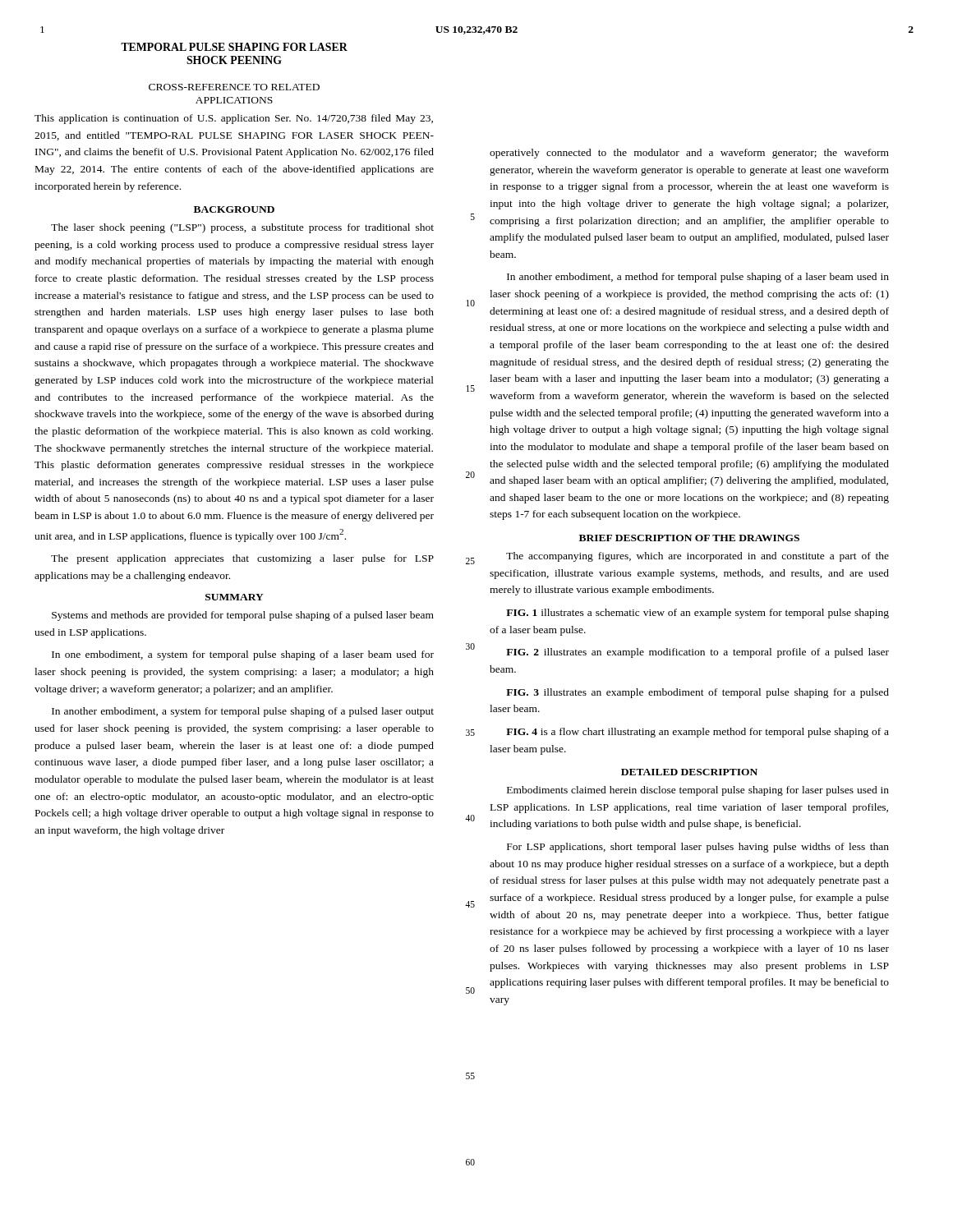Point to "DETAILED DESCRIPTION"
The height and width of the screenshot is (1232, 953).
click(x=689, y=772)
